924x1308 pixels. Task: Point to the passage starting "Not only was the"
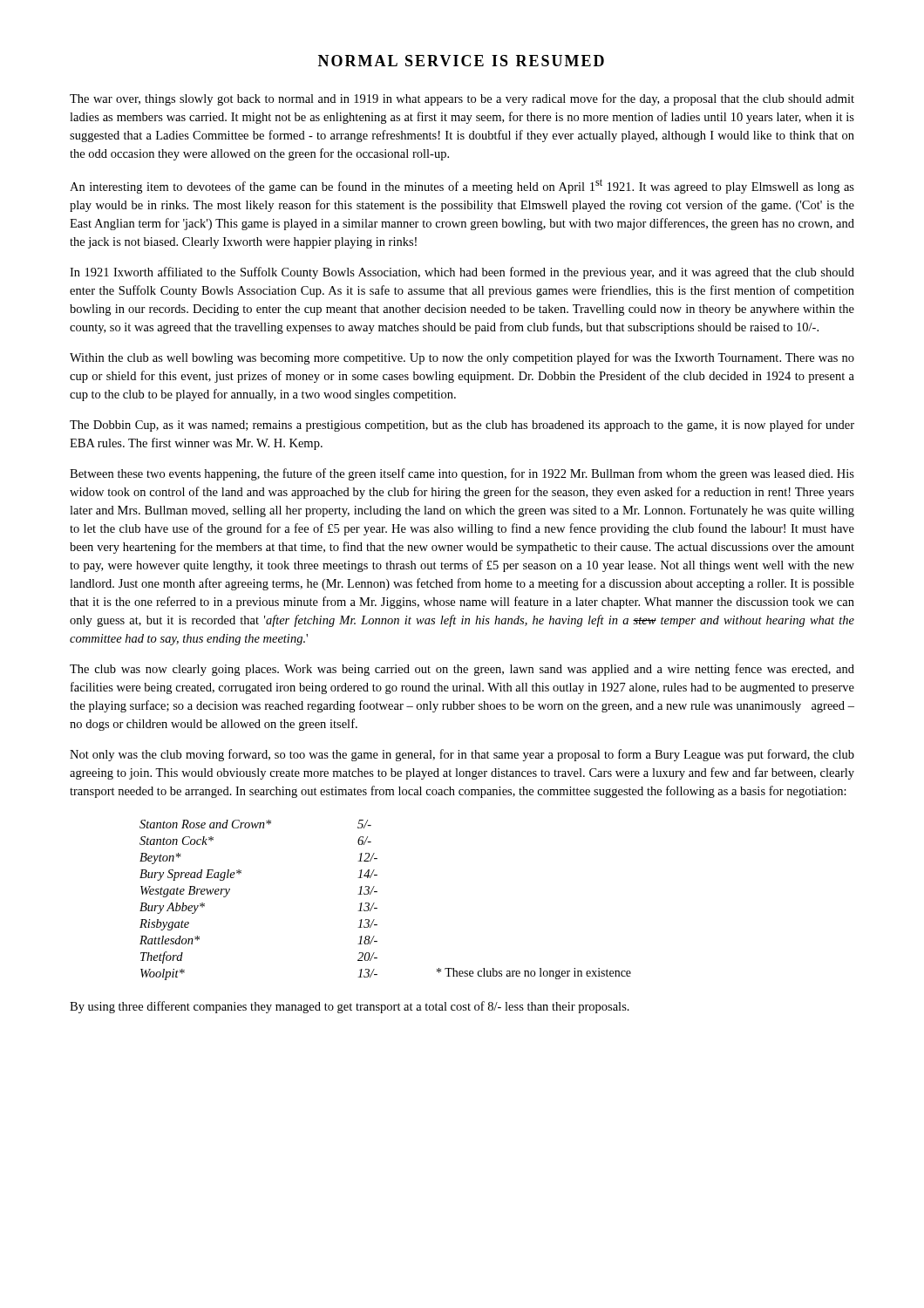tap(462, 773)
